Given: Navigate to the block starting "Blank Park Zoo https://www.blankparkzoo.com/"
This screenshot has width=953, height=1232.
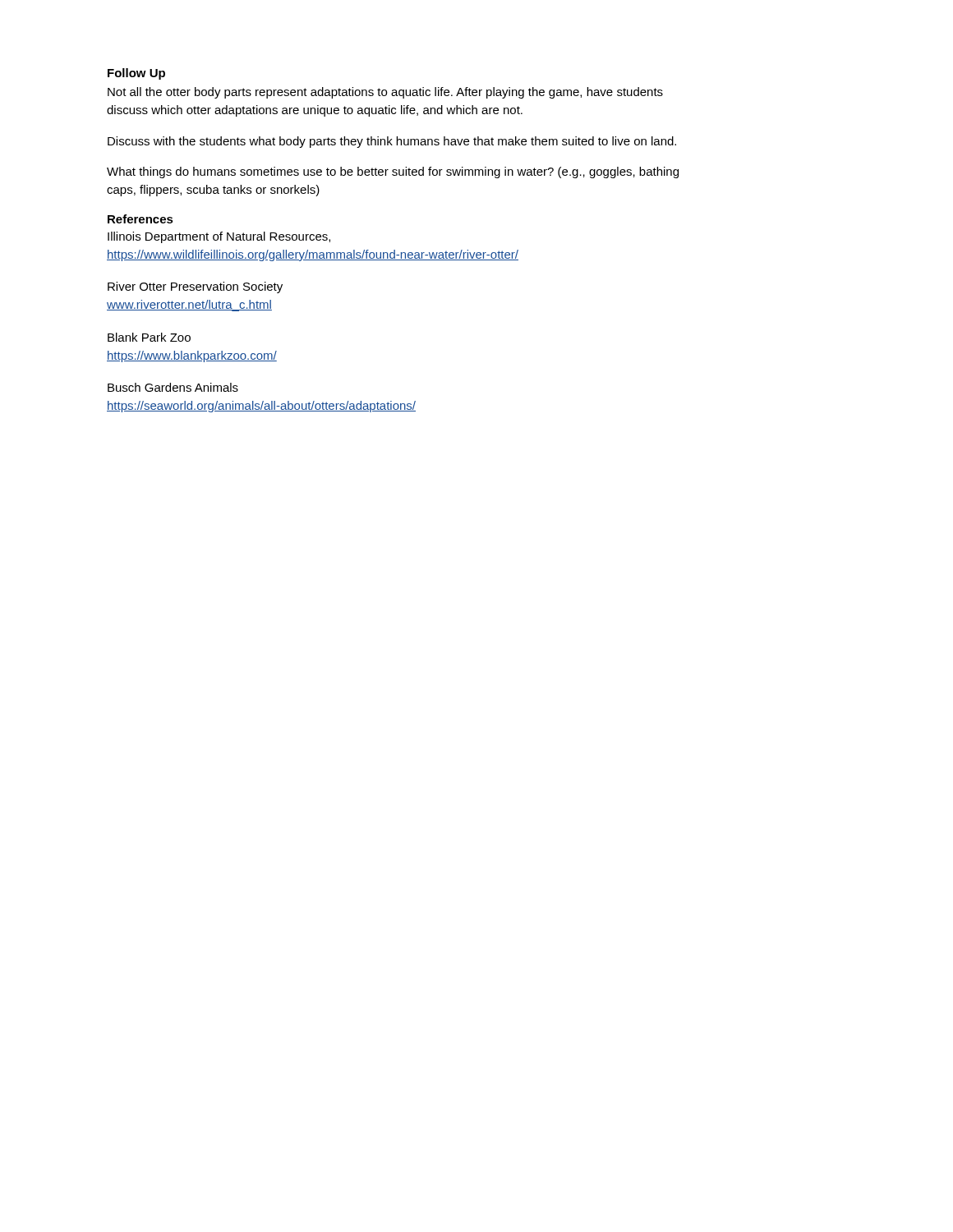Looking at the screenshot, I should click(x=192, y=346).
